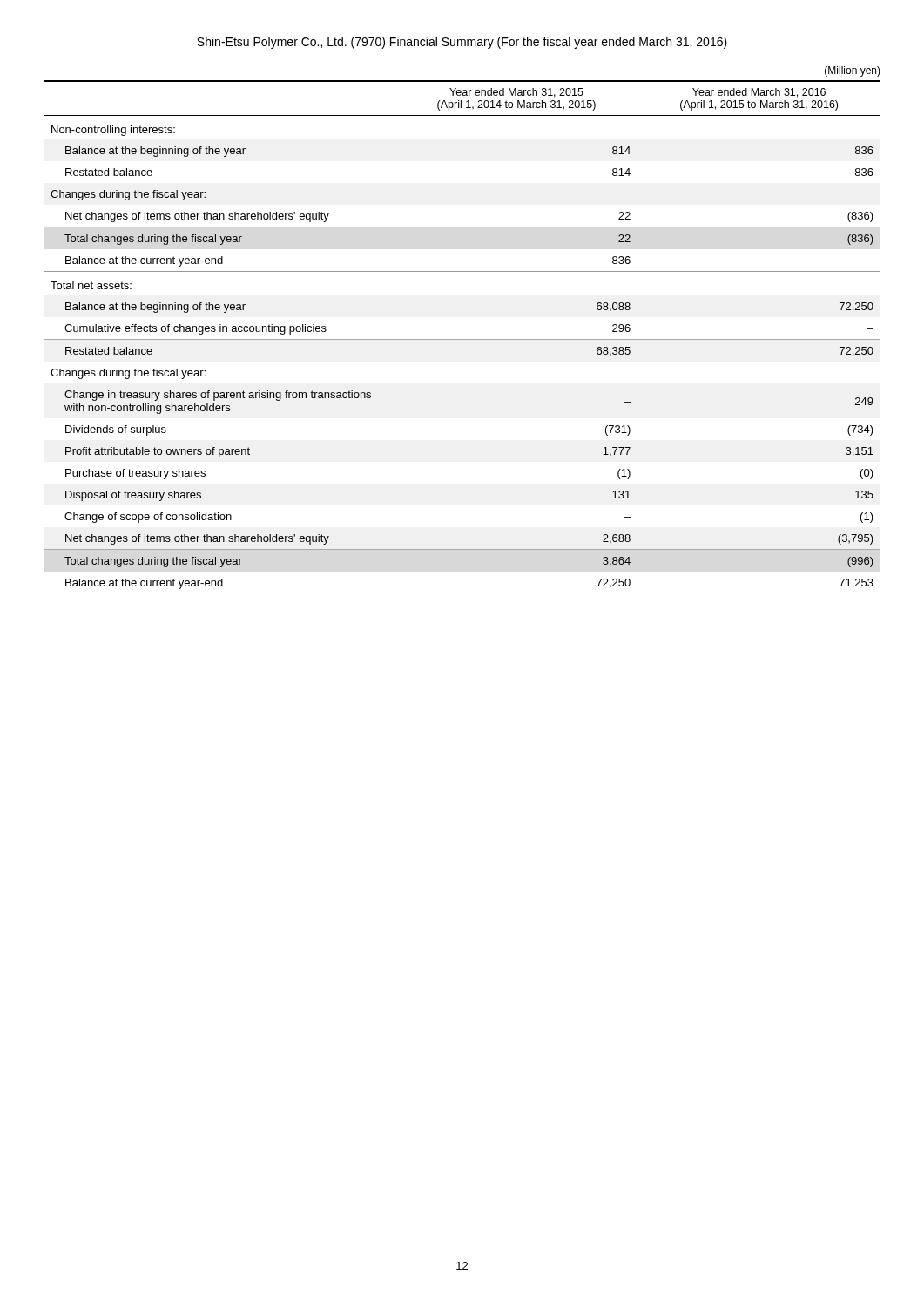The image size is (924, 1307).
Task: Locate the table
Action: pyautogui.click(x=462, y=329)
